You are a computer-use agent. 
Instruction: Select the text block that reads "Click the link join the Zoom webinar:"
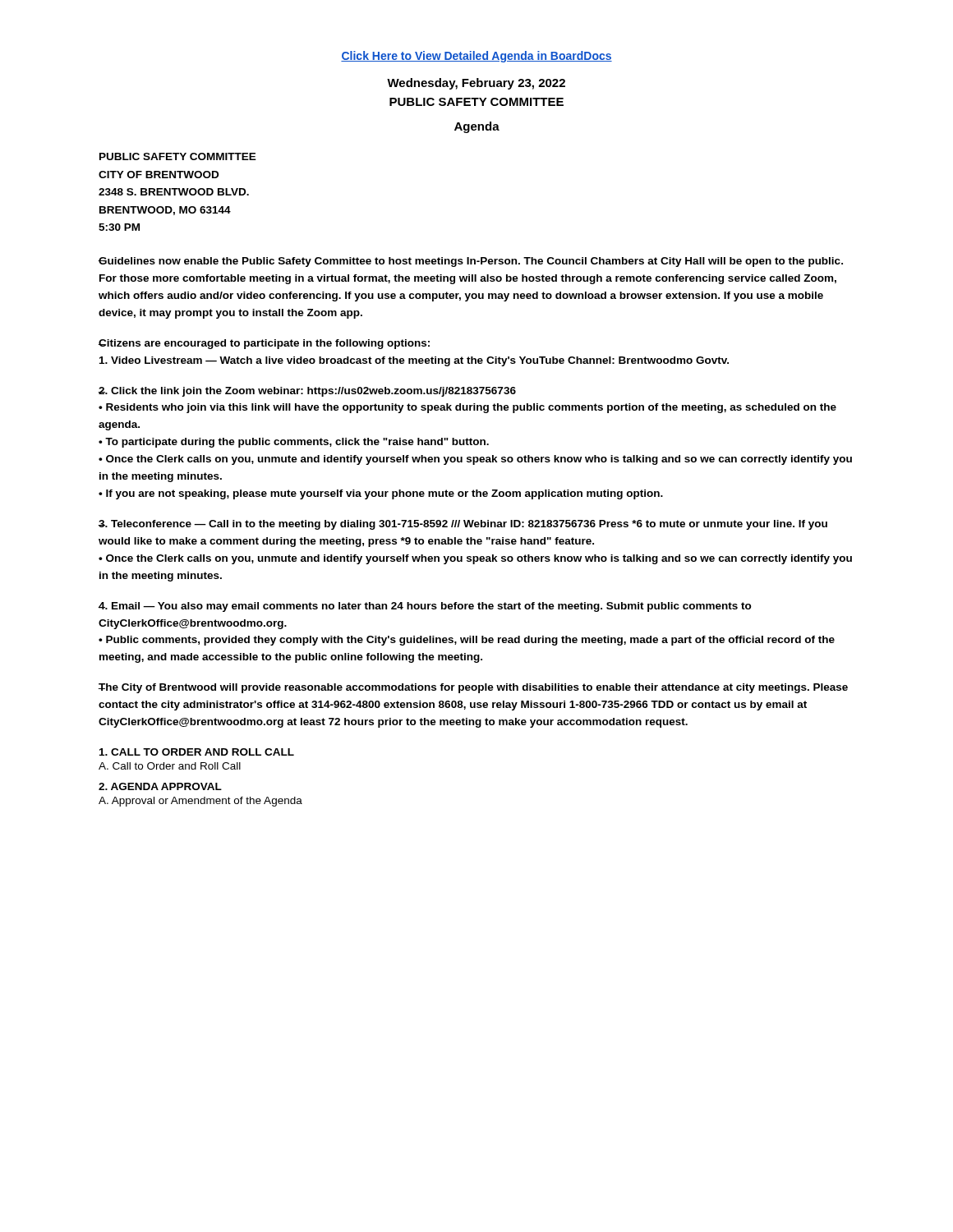pos(476,442)
